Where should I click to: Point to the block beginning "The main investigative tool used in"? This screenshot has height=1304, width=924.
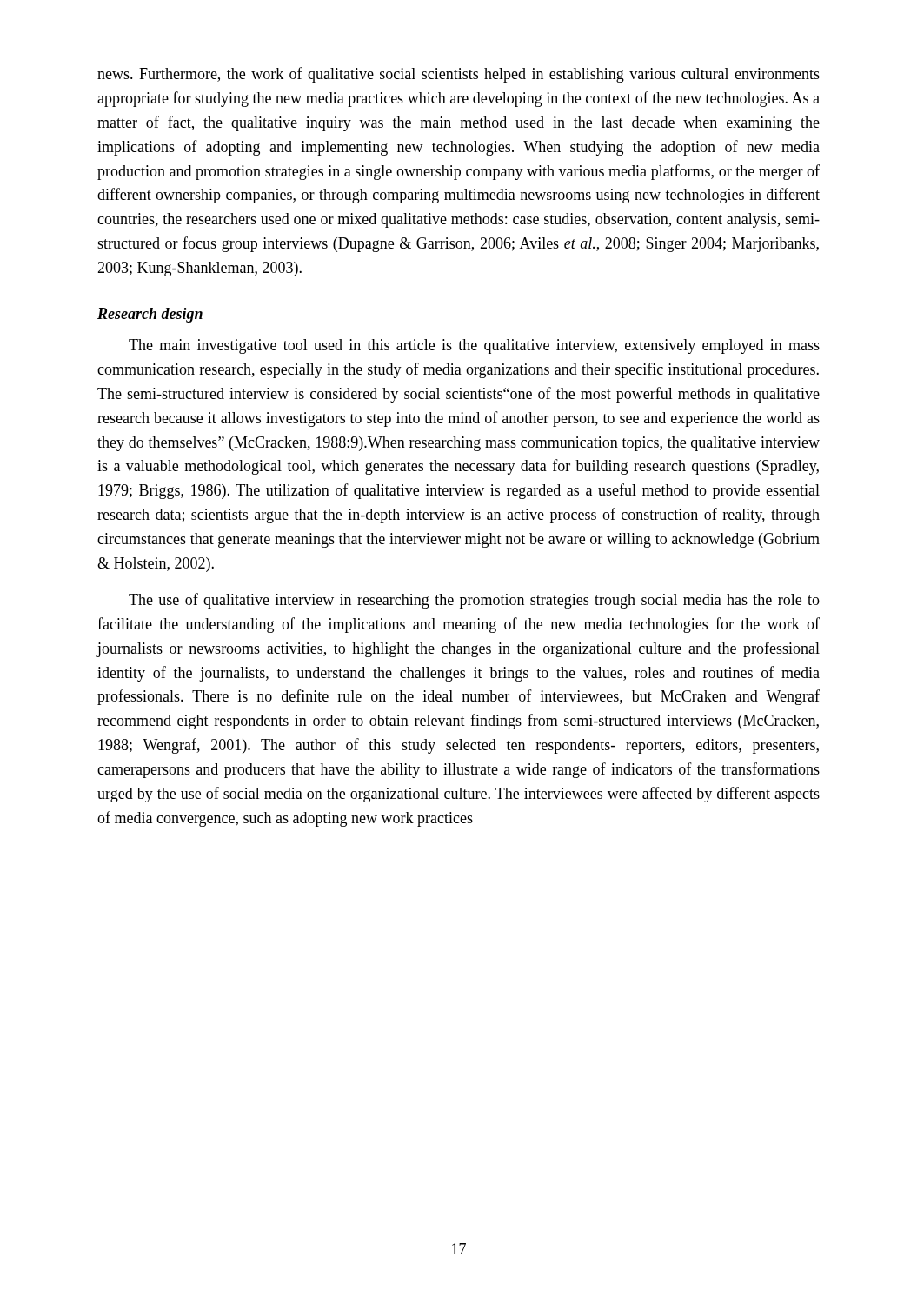tap(459, 455)
